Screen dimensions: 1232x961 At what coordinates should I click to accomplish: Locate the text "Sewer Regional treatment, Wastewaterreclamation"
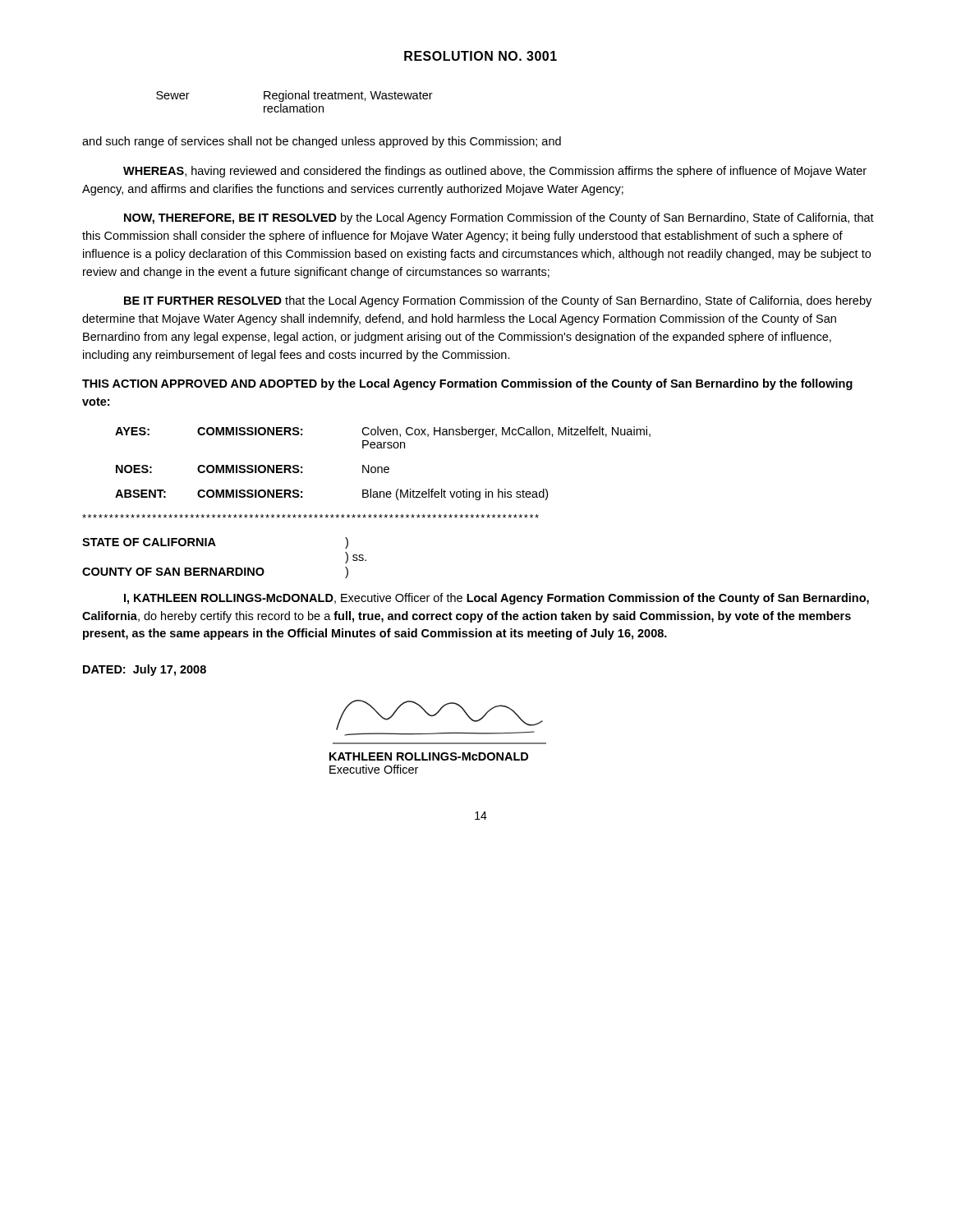click(x=320, y=102)
